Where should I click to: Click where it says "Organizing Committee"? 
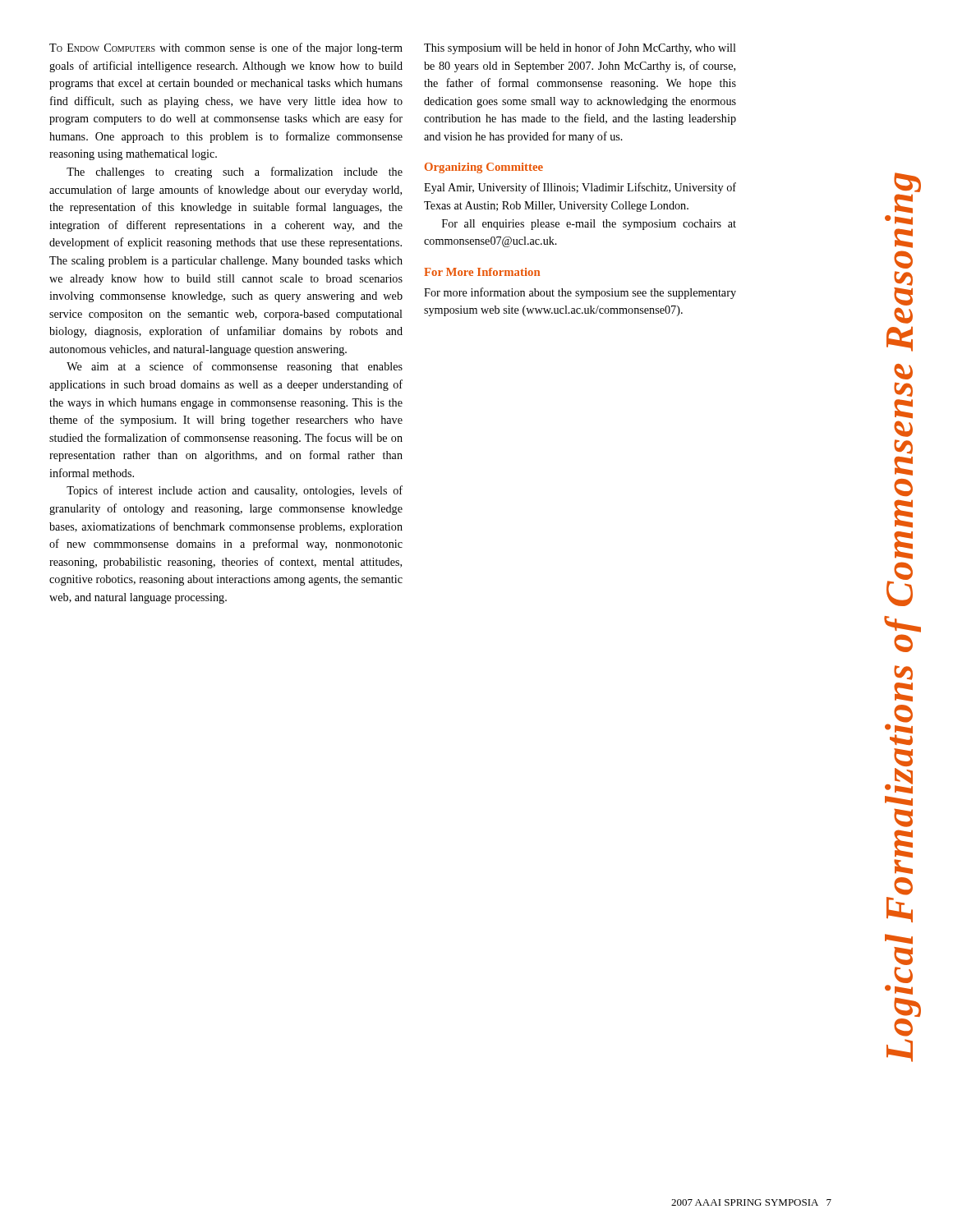[x=484, y=167]
